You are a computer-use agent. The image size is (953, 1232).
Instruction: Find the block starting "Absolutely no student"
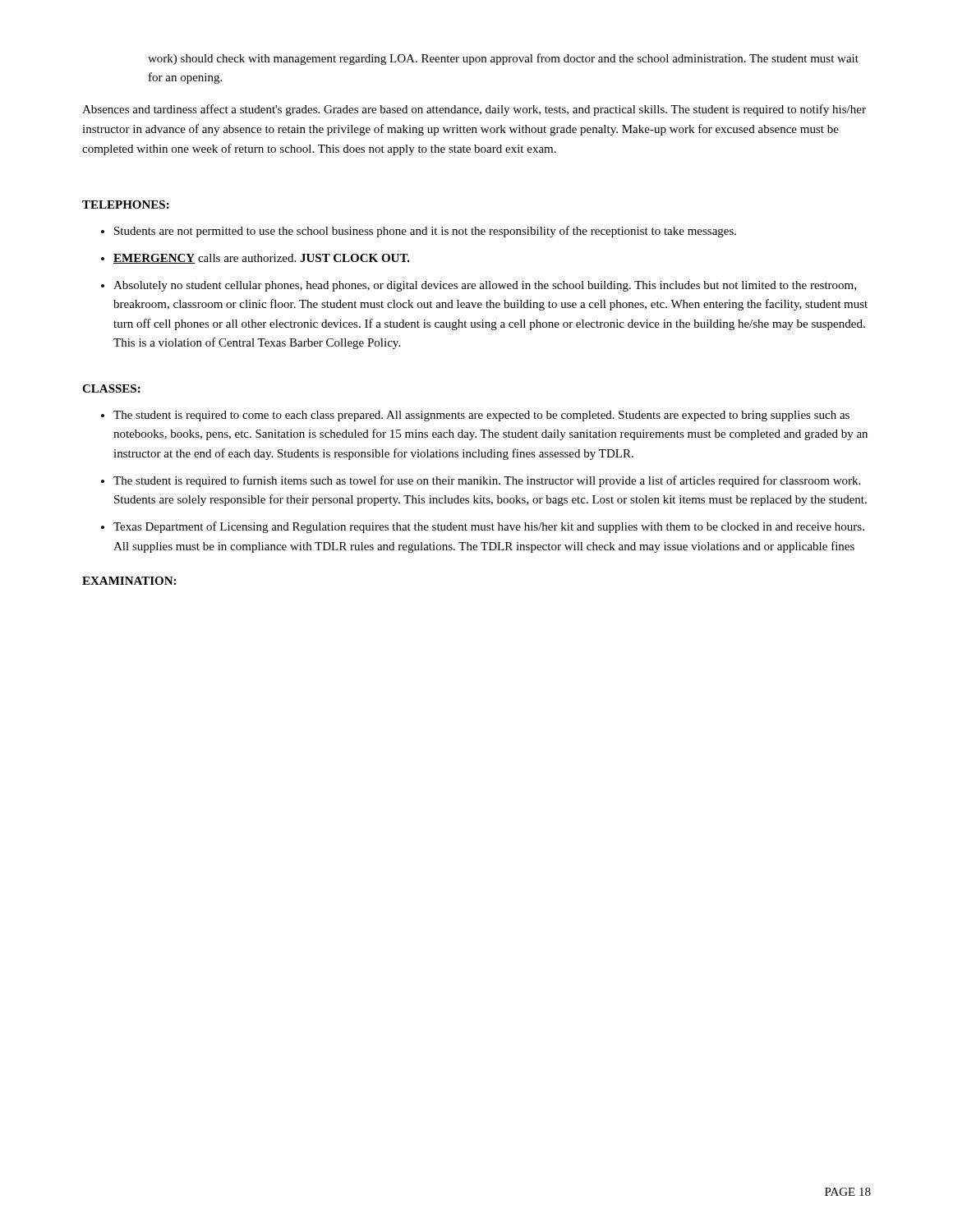(x=491, y=314)
